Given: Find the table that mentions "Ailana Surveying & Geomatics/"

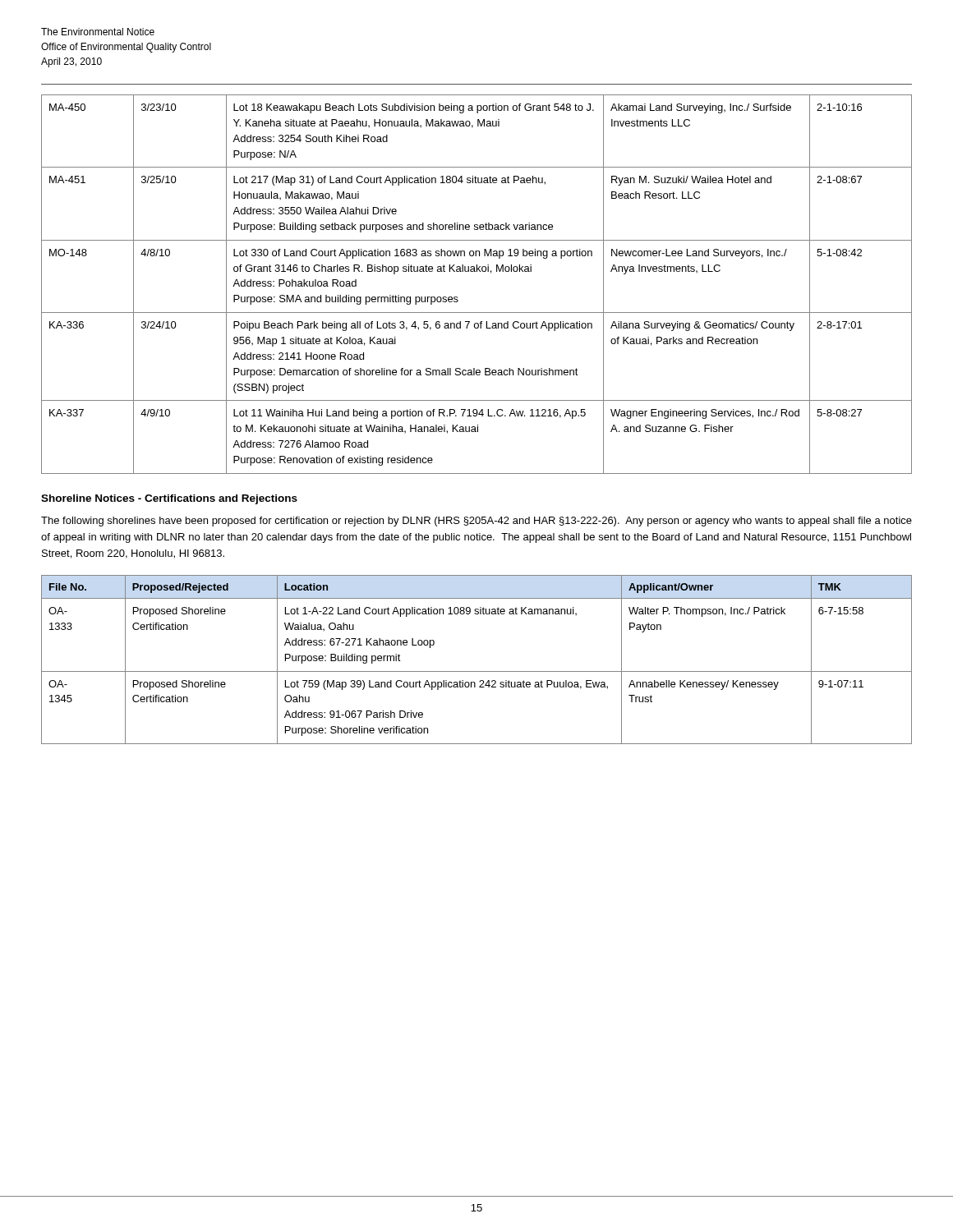Looking at the screenshot, I should click(476, 284).
